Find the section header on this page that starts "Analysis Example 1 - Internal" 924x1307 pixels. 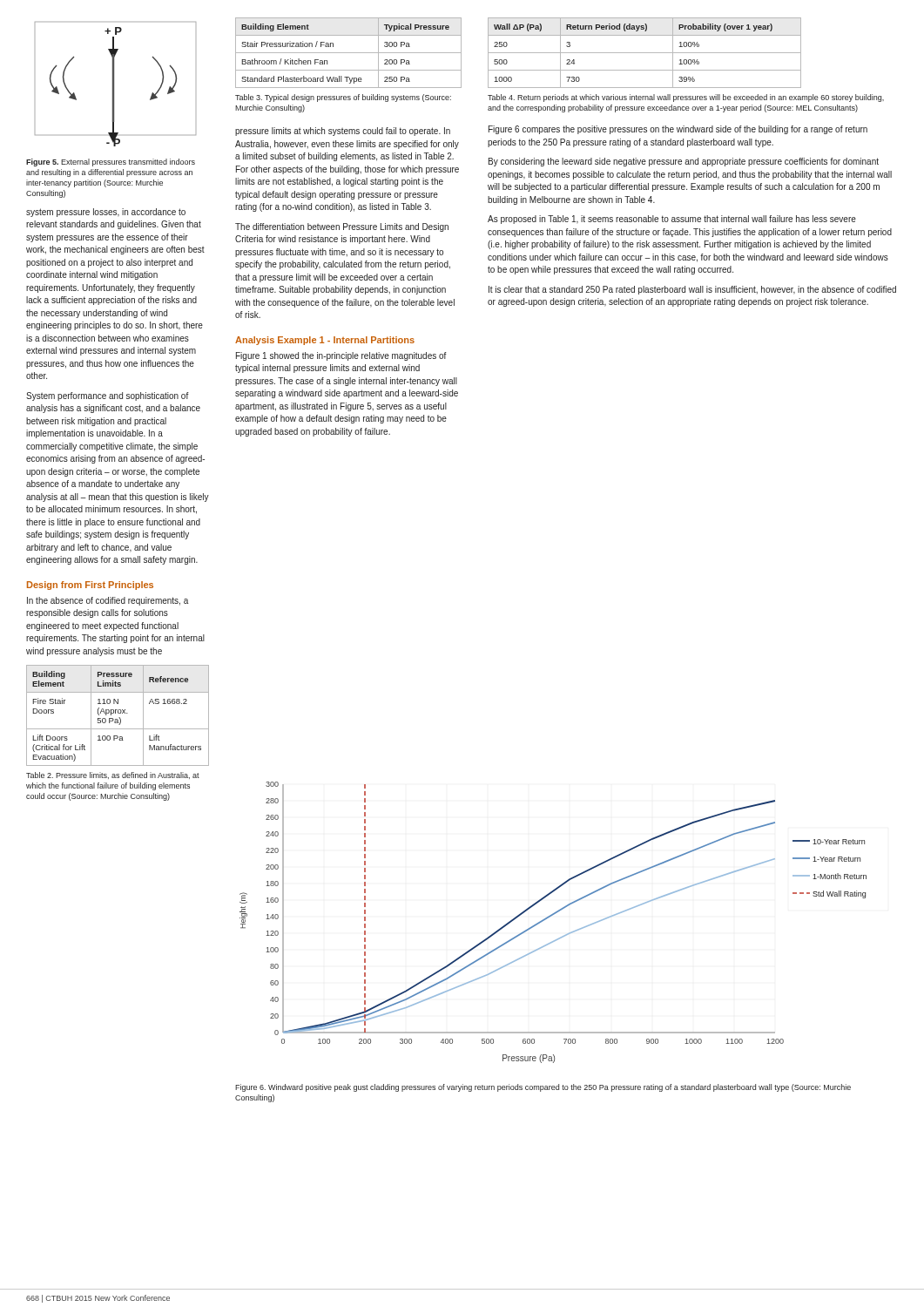click(325, 340)
